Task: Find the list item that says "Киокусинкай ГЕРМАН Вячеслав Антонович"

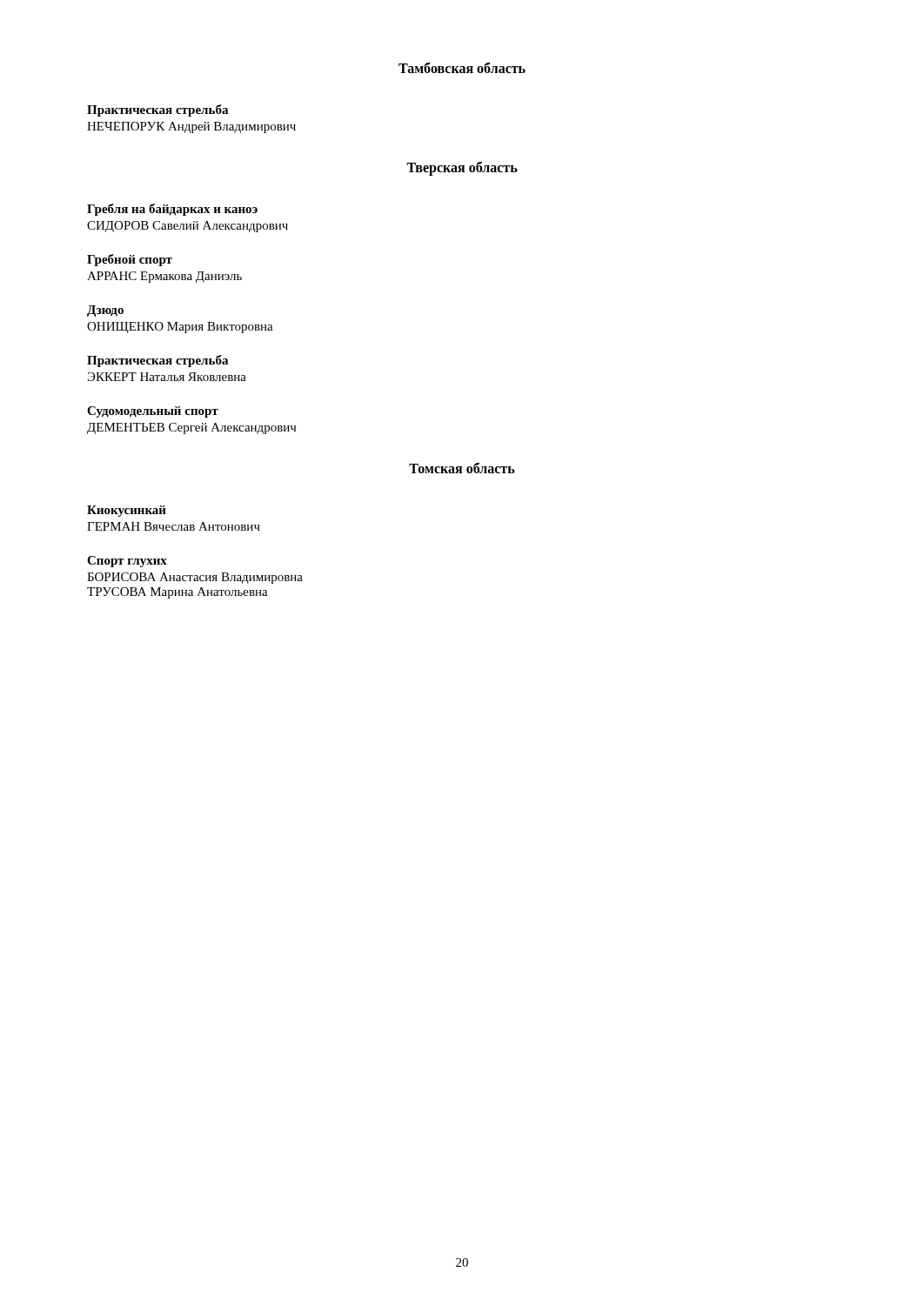Action: 127,511
